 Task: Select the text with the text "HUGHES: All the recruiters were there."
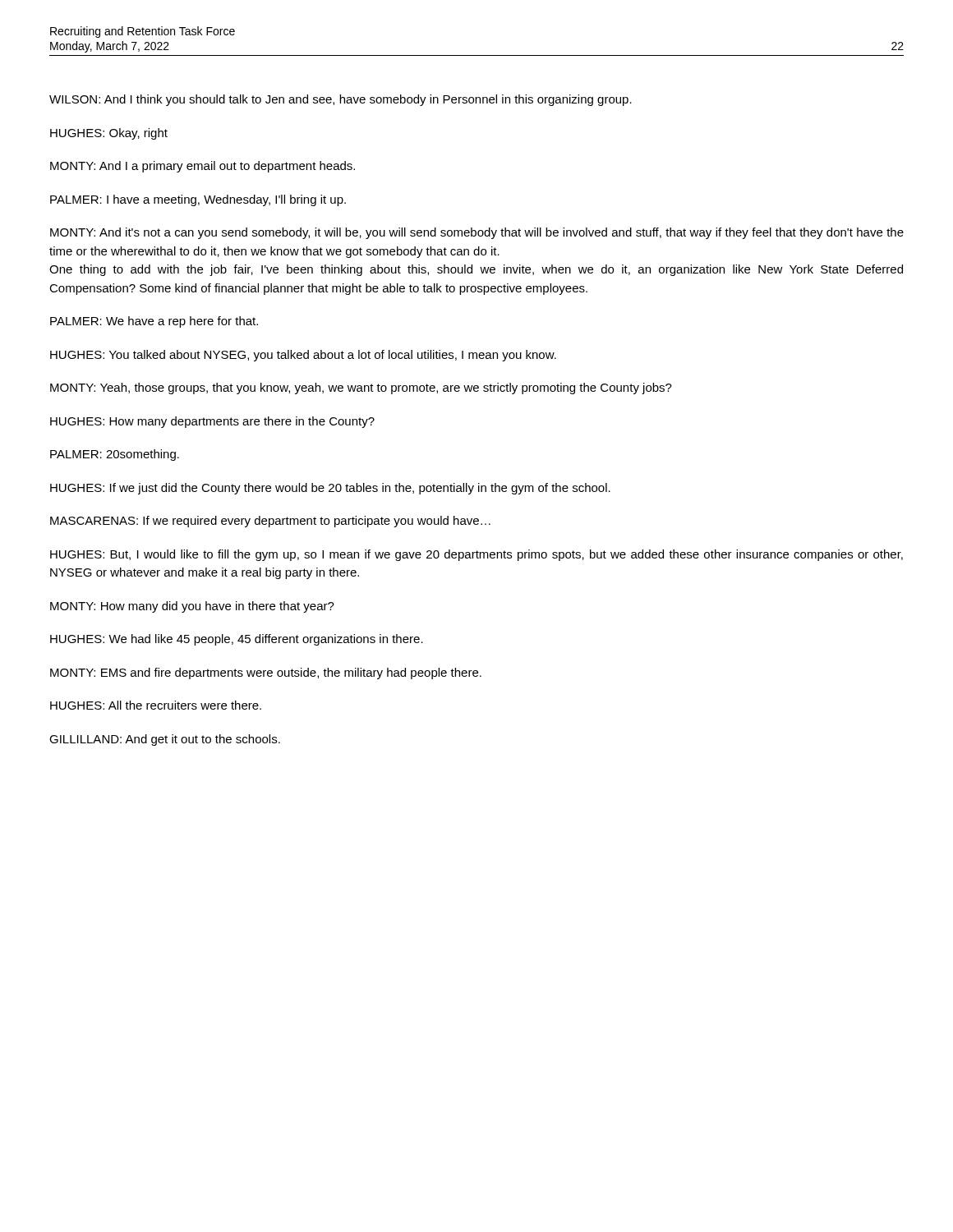[156, 705]
